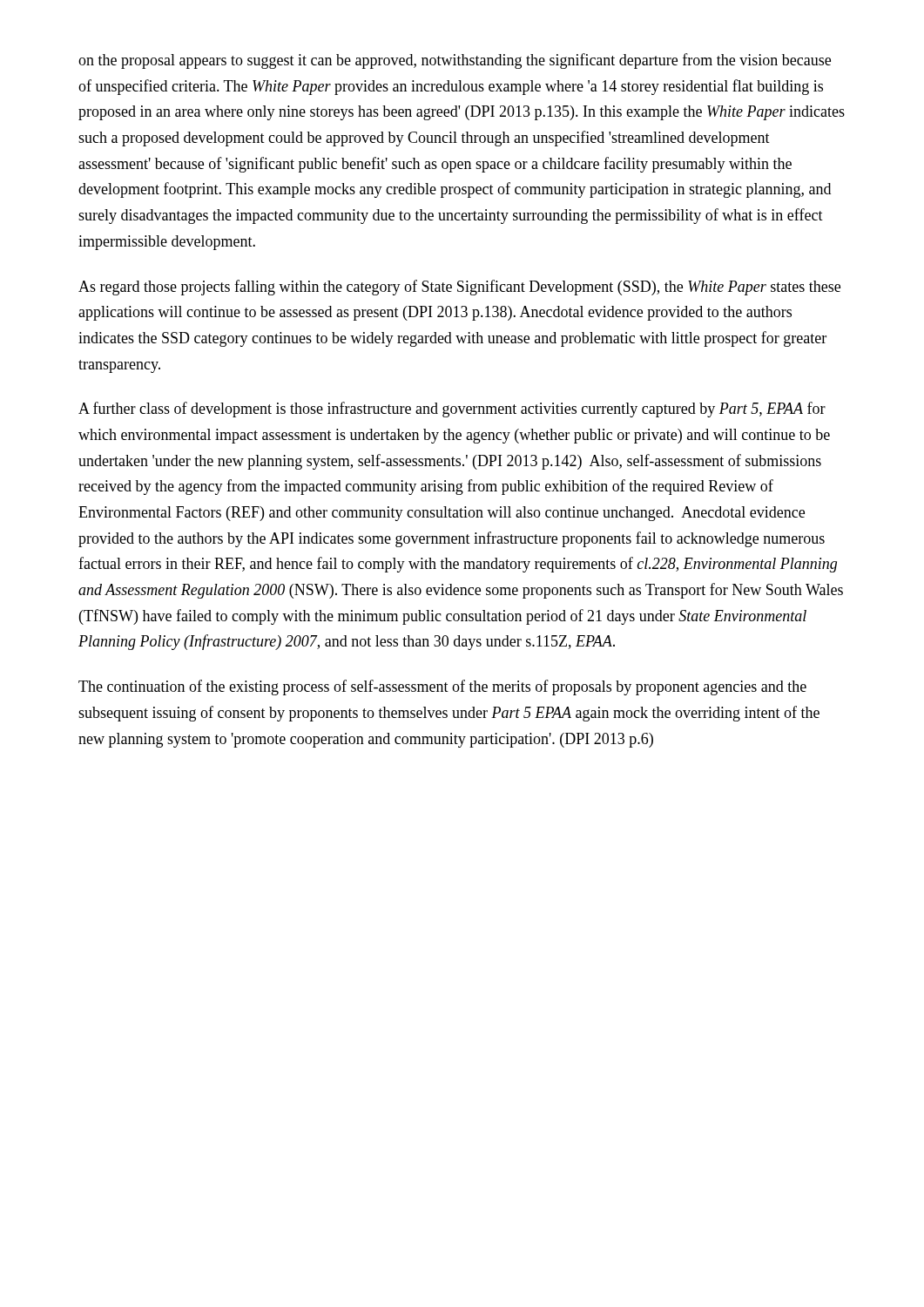Find the text block that says "The continuation of the existing process"
Viewport: 924px width, 1307px height.
pyautogui.click(x=462, y=713)
